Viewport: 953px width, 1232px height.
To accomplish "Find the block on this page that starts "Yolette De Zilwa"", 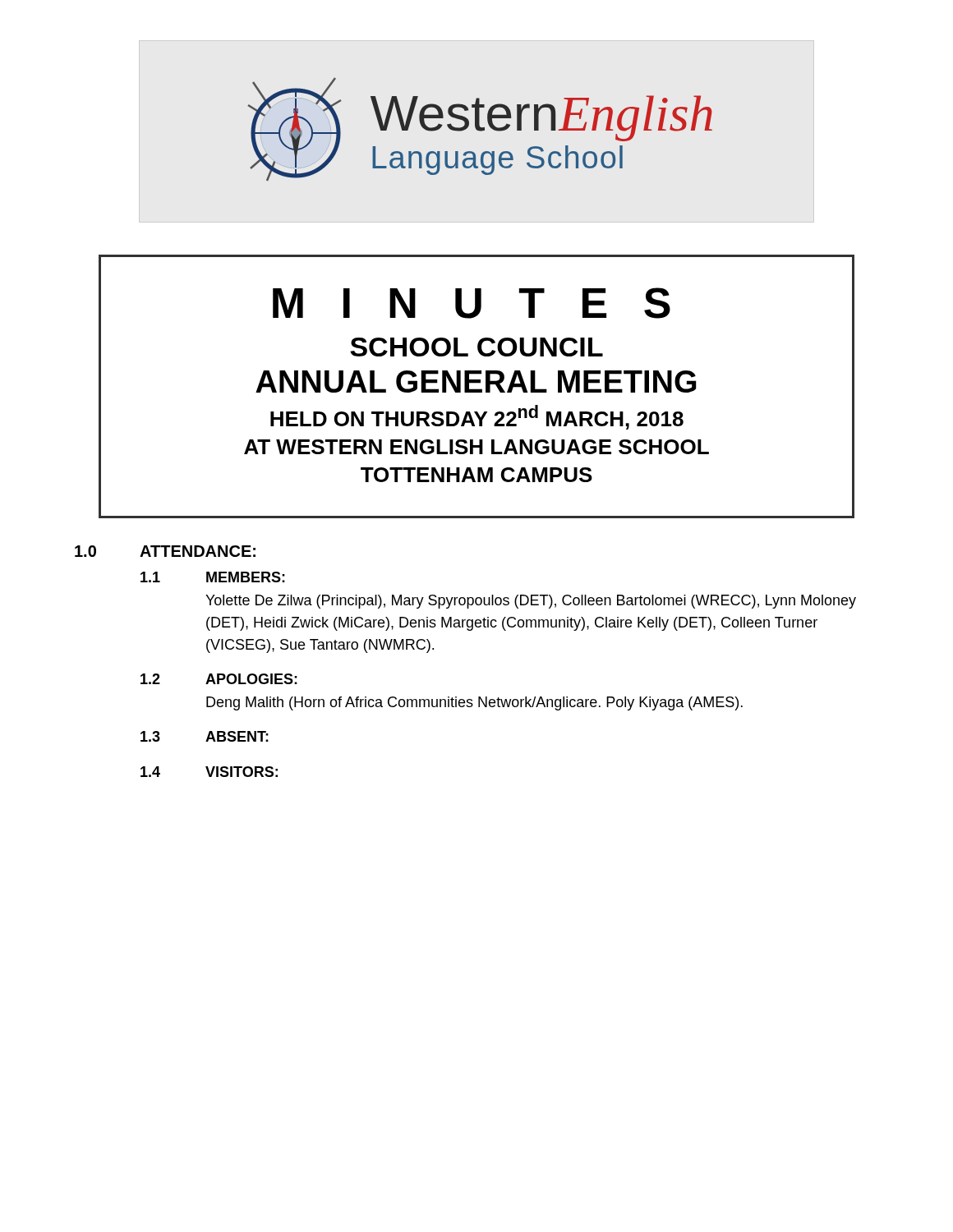I will click(531, 623).
